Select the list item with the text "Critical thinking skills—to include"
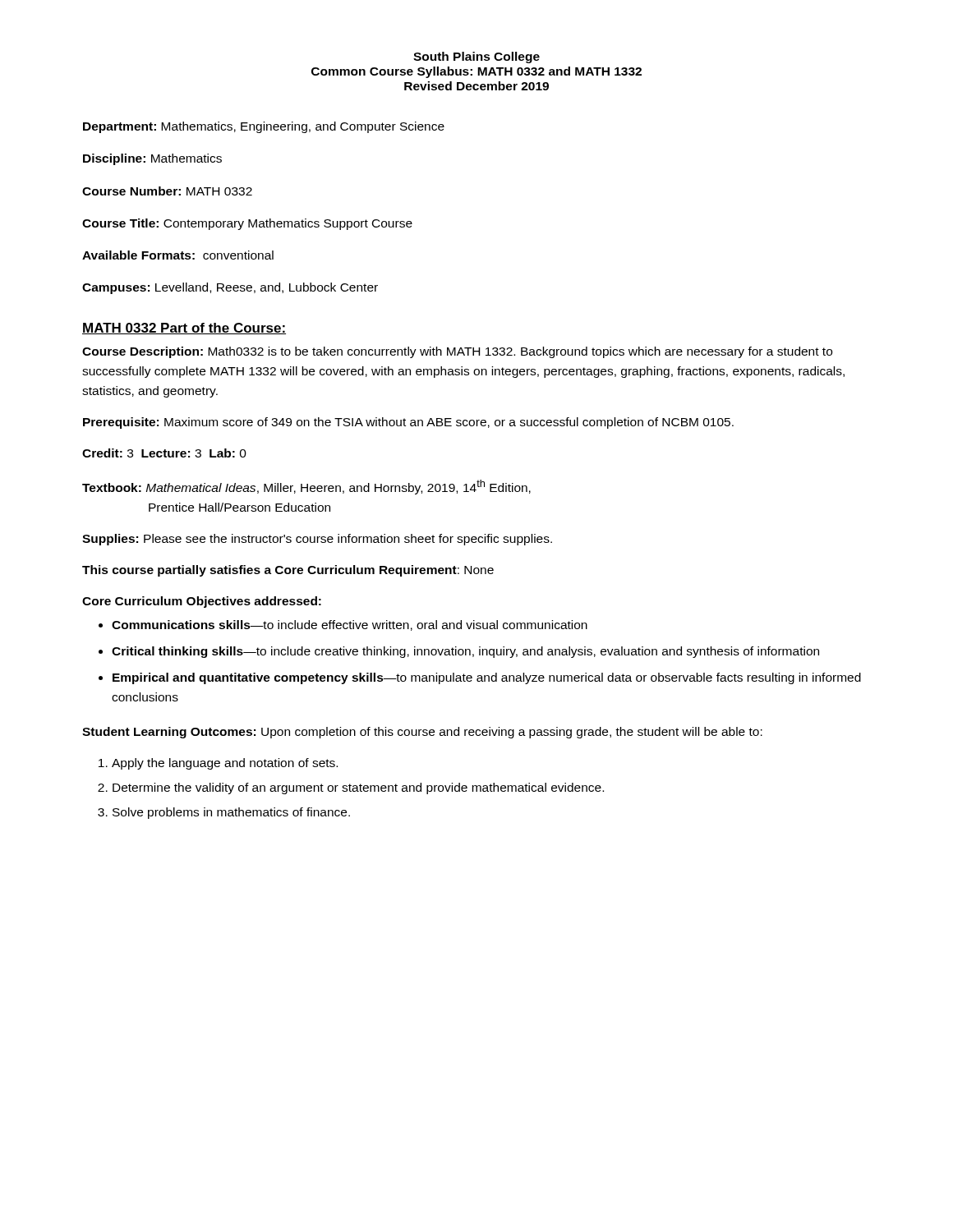Viewport: 953px width, 1232px height. coord(466,651)
